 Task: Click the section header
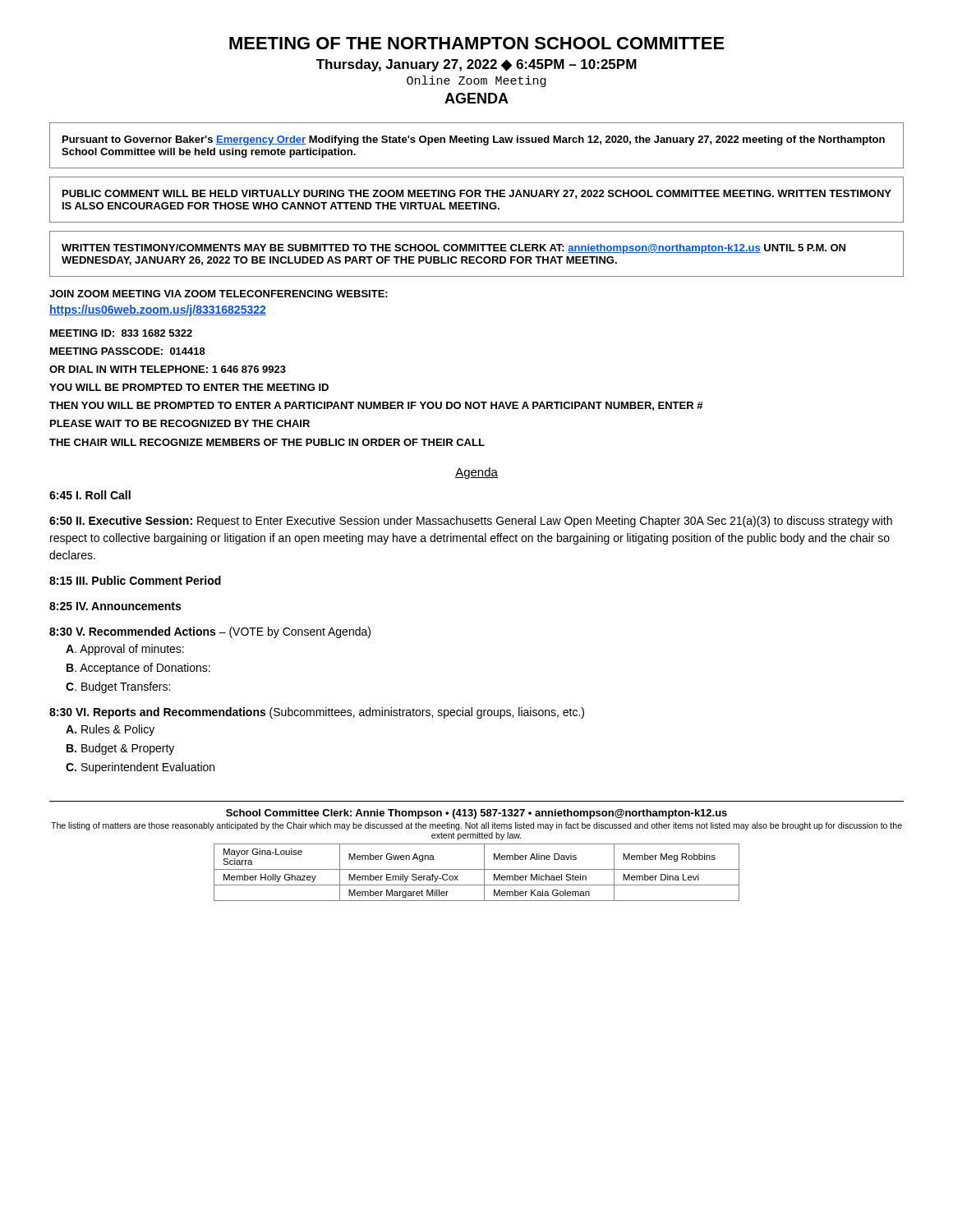pyautogui.click(x=476, y=472)
